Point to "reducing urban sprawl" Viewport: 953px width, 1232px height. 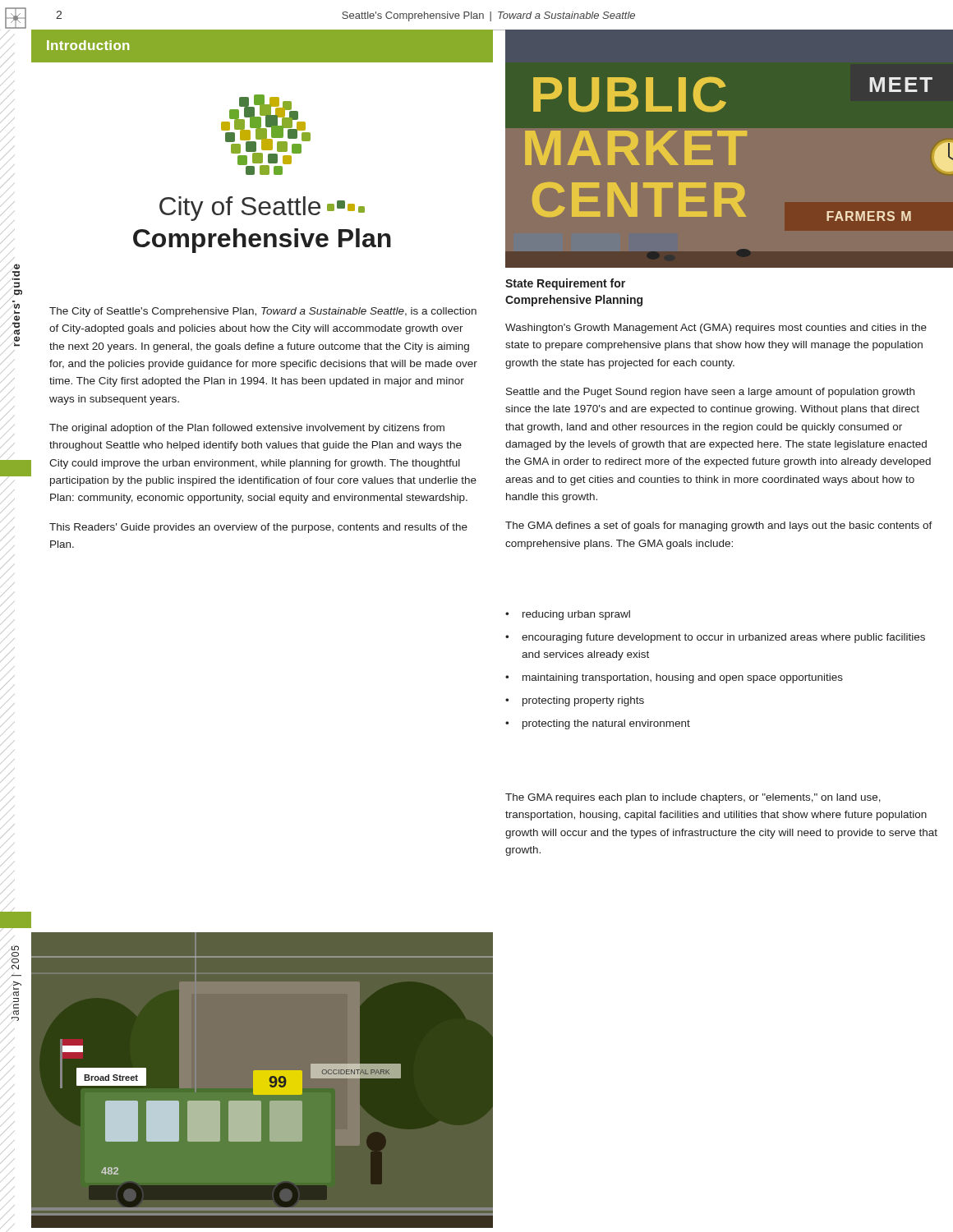576,614
